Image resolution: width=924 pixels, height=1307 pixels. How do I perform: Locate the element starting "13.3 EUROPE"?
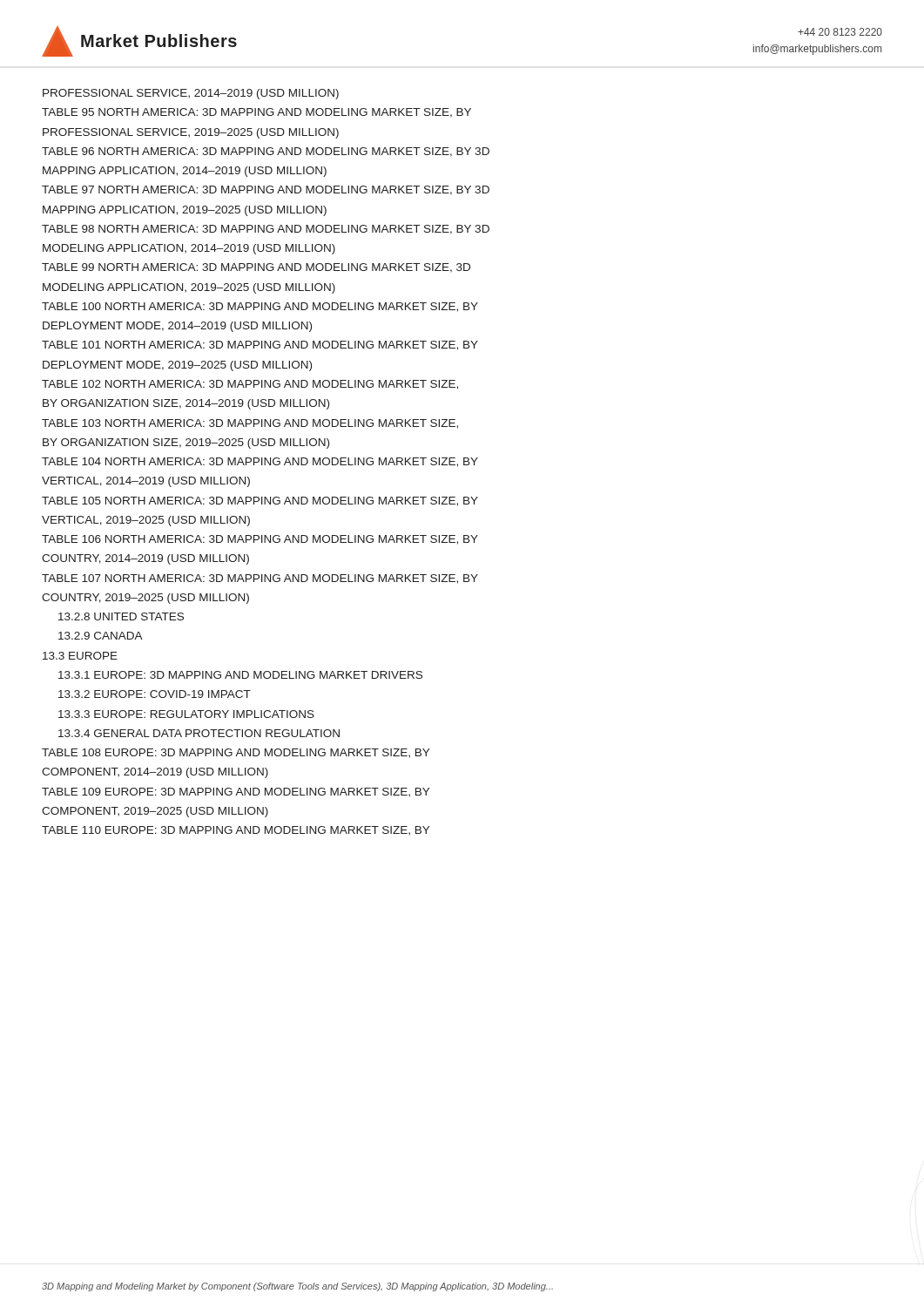coord(80,655)
